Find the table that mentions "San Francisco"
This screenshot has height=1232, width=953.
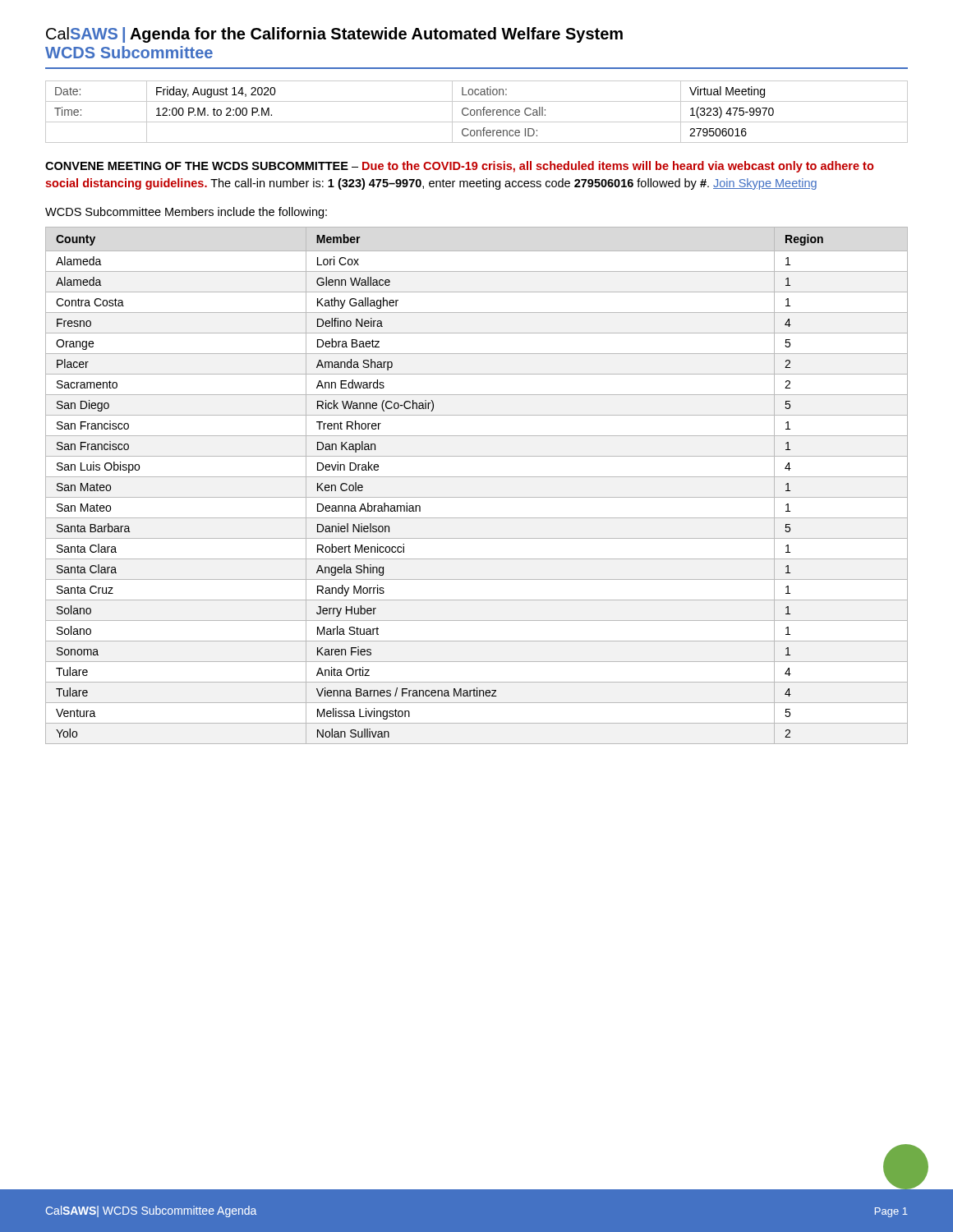476,485
